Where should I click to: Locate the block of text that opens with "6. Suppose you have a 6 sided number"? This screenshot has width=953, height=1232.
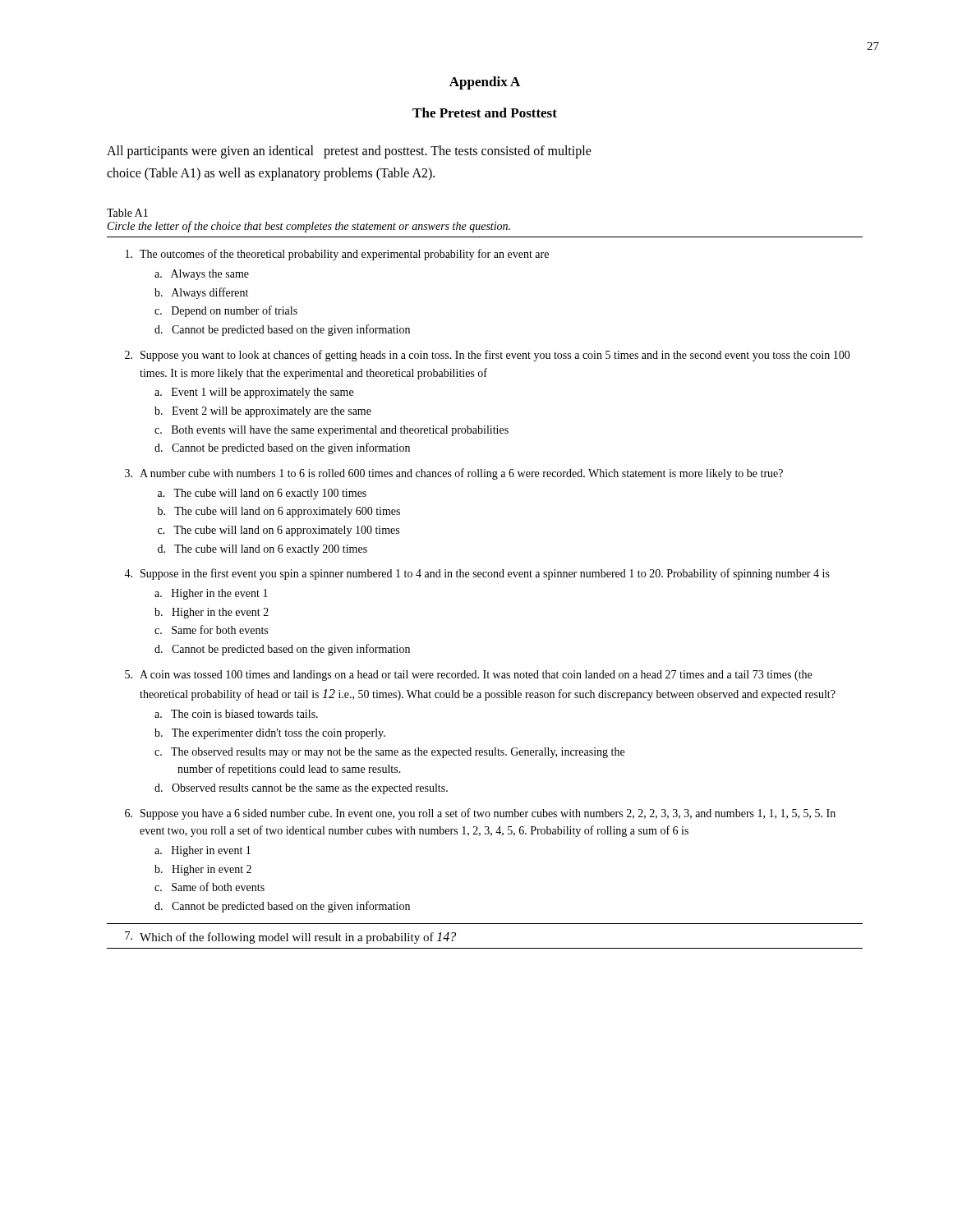point(480,814)
